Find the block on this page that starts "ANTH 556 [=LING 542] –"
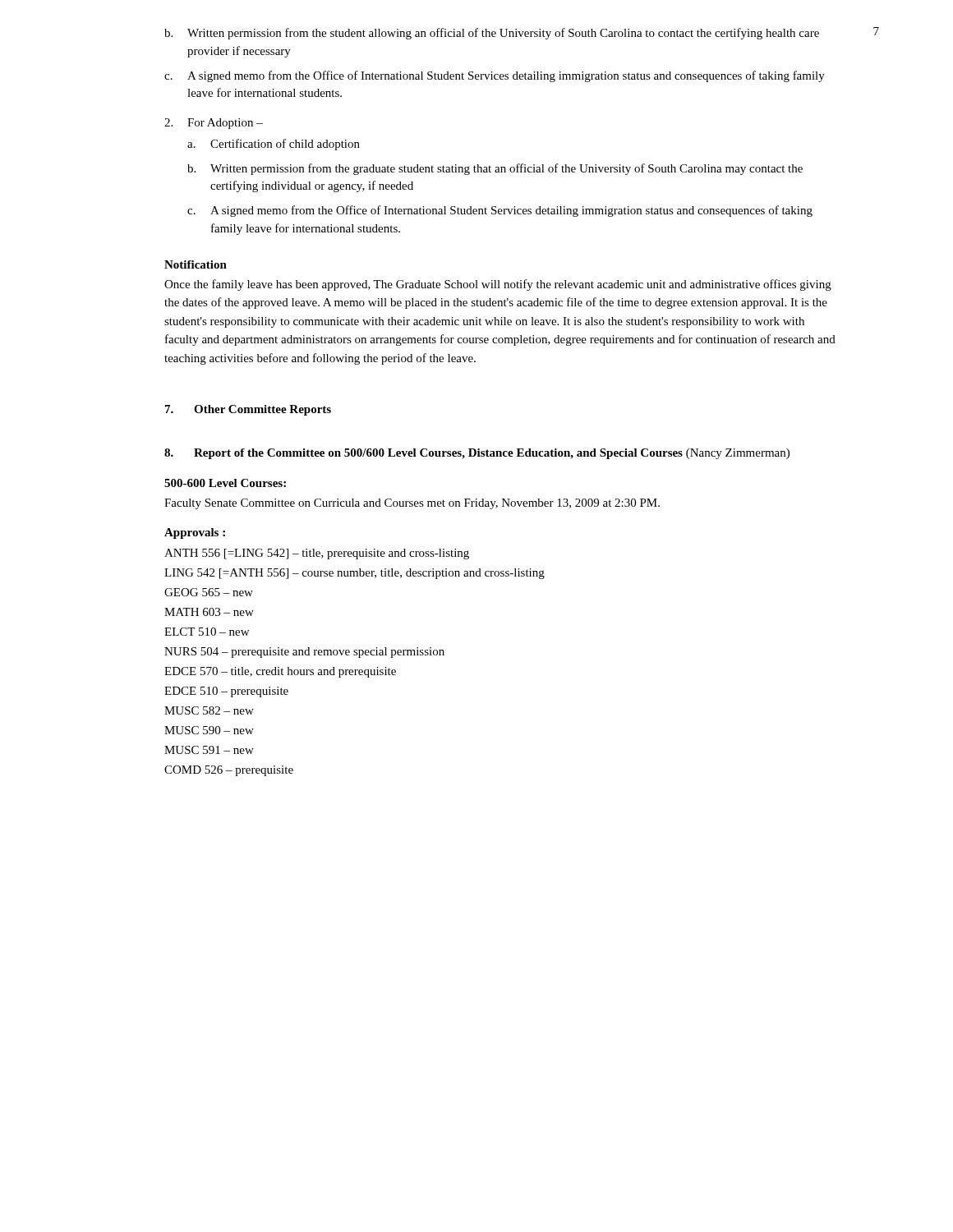This screenshot has height=1232, width=953. tap(354, 661)
